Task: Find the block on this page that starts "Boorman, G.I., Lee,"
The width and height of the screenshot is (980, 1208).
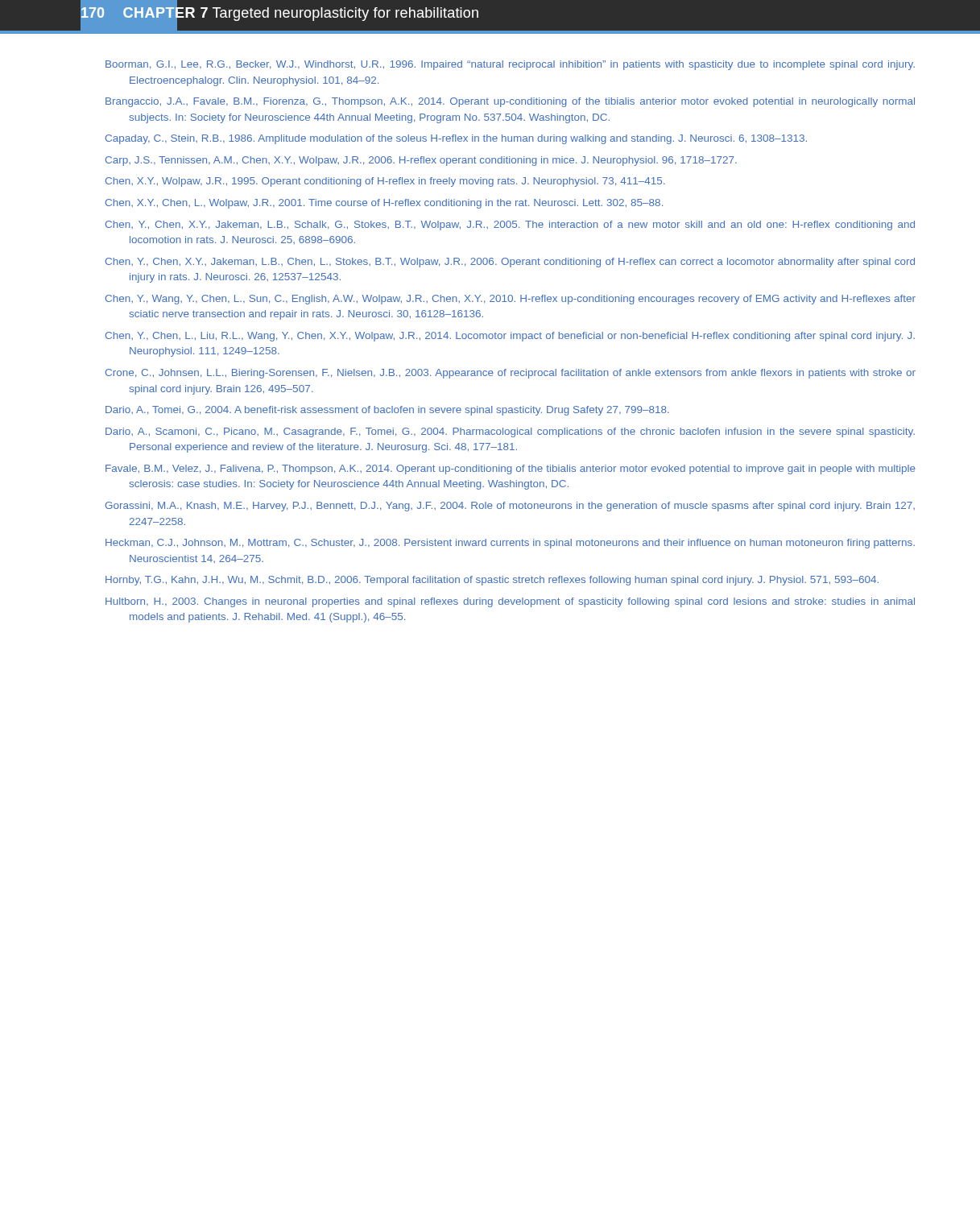Action: click(510, 72)
